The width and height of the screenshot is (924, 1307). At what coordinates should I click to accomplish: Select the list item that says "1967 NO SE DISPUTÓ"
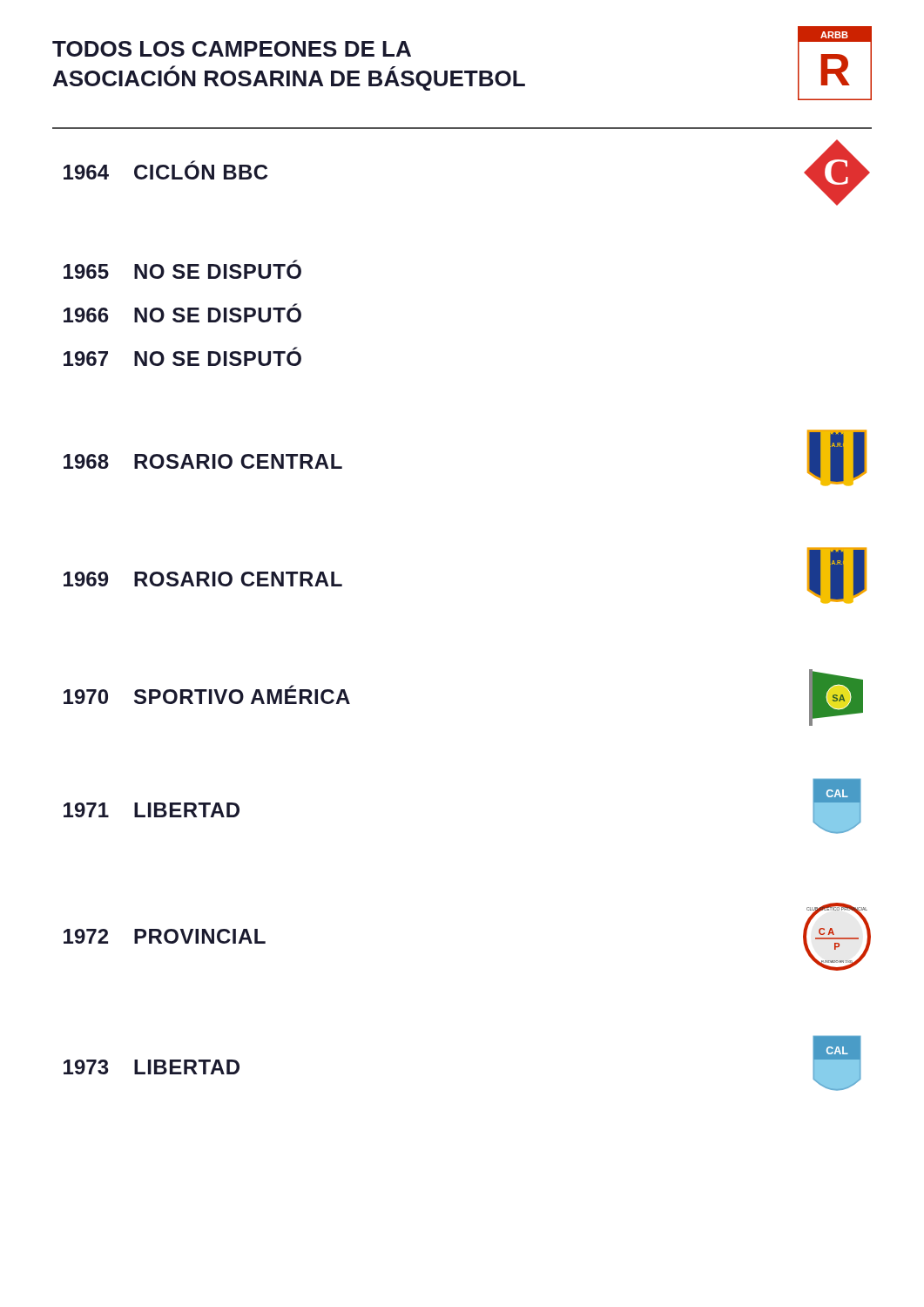[x=178, y=359]
